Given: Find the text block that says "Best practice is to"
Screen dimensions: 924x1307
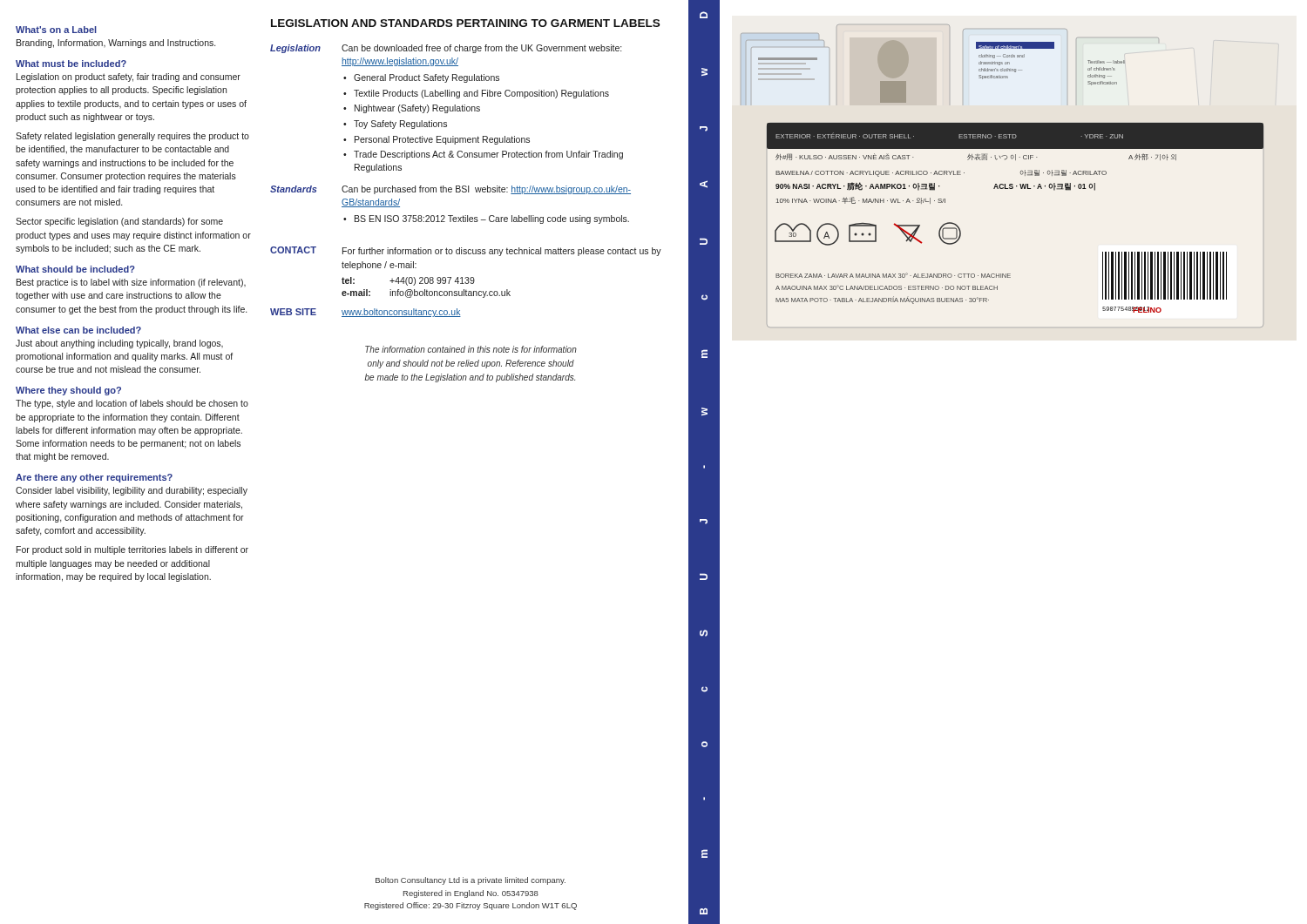Looking at the screenshot, I should point(132,295).
